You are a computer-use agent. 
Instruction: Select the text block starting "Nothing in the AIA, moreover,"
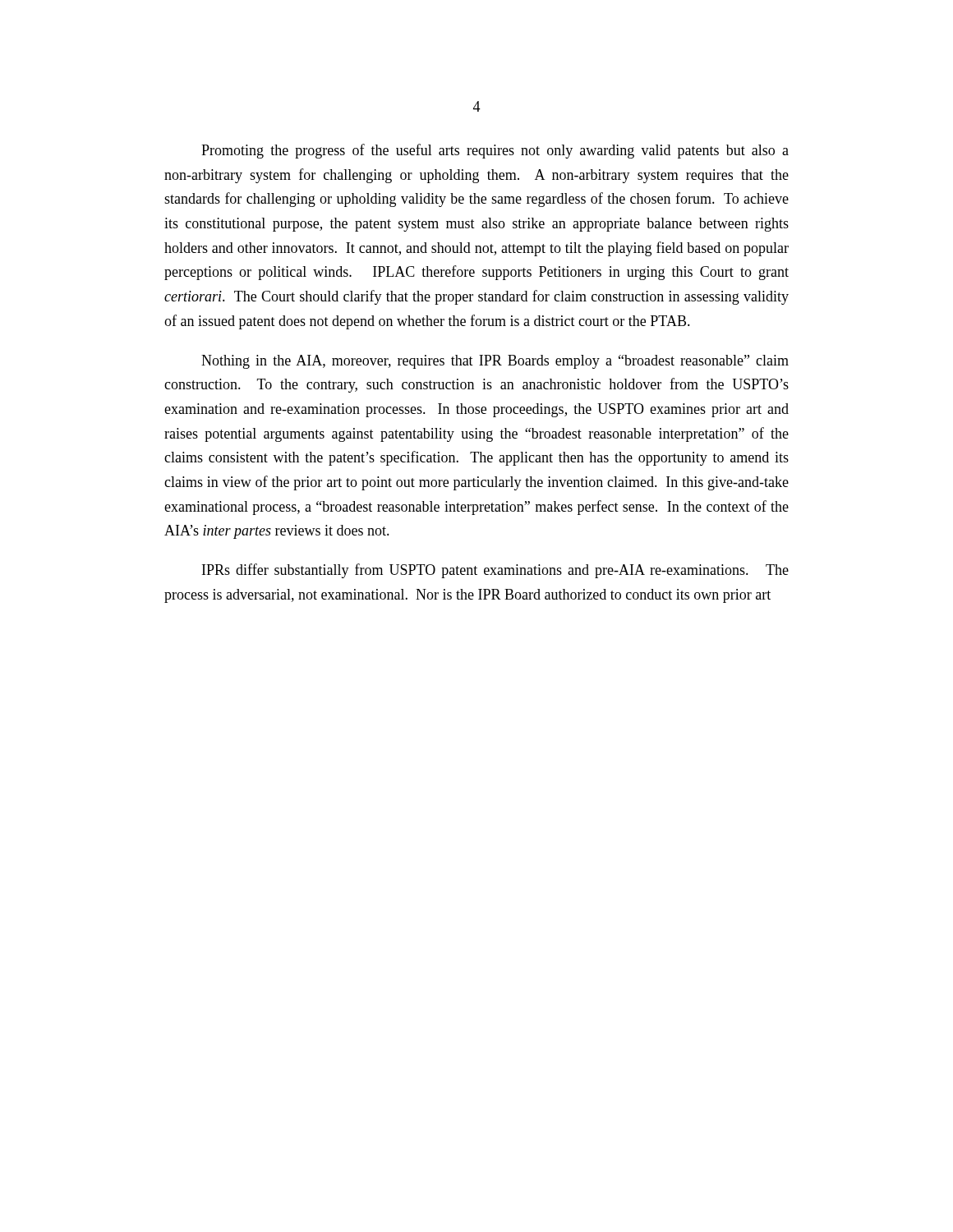click(x=476, y=445)
